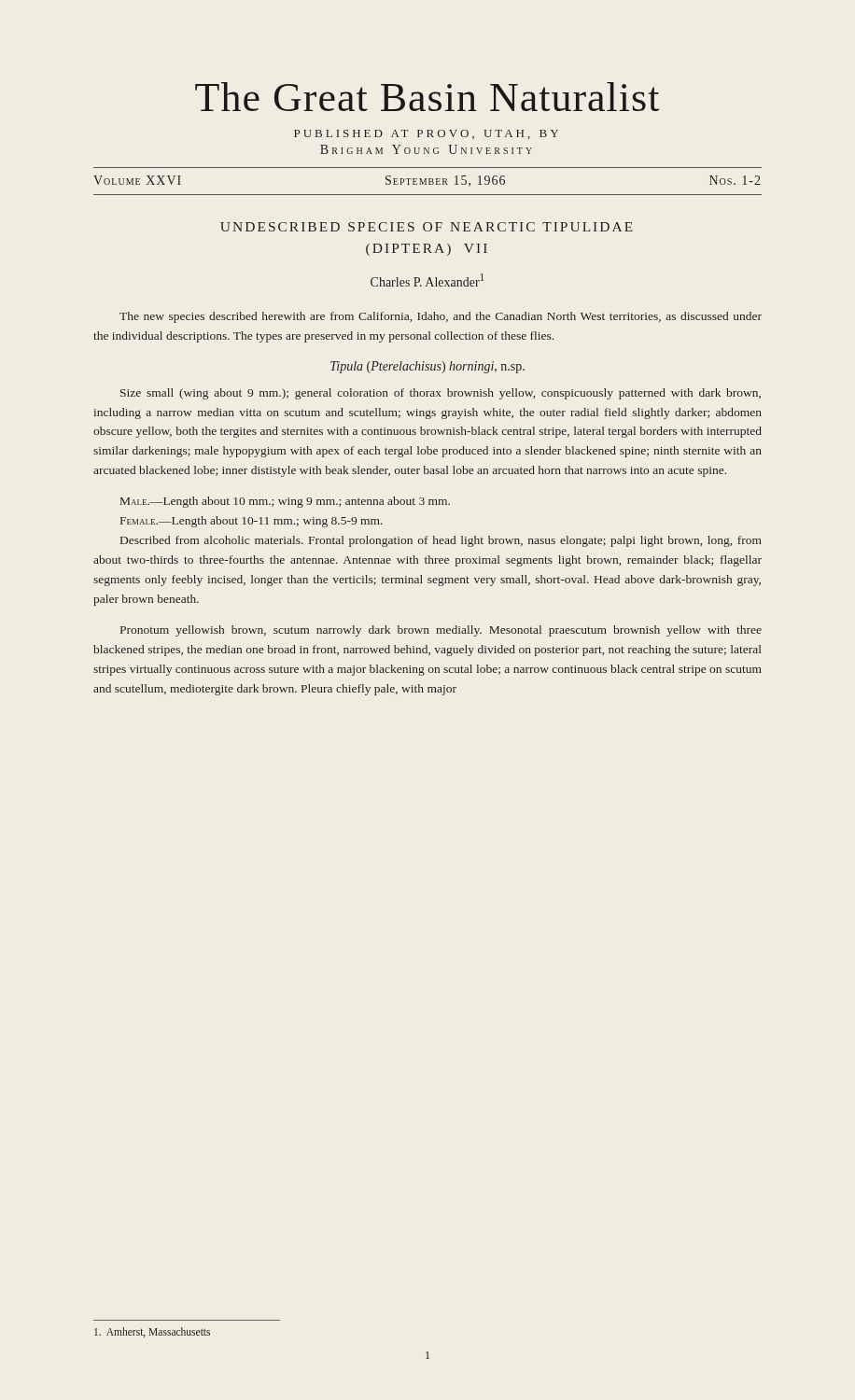Select the section header containing "Tipula (Pterelachisus) horningi, n.sp."
This screenshot has height=1400, width=855.
tap(428, 366)
